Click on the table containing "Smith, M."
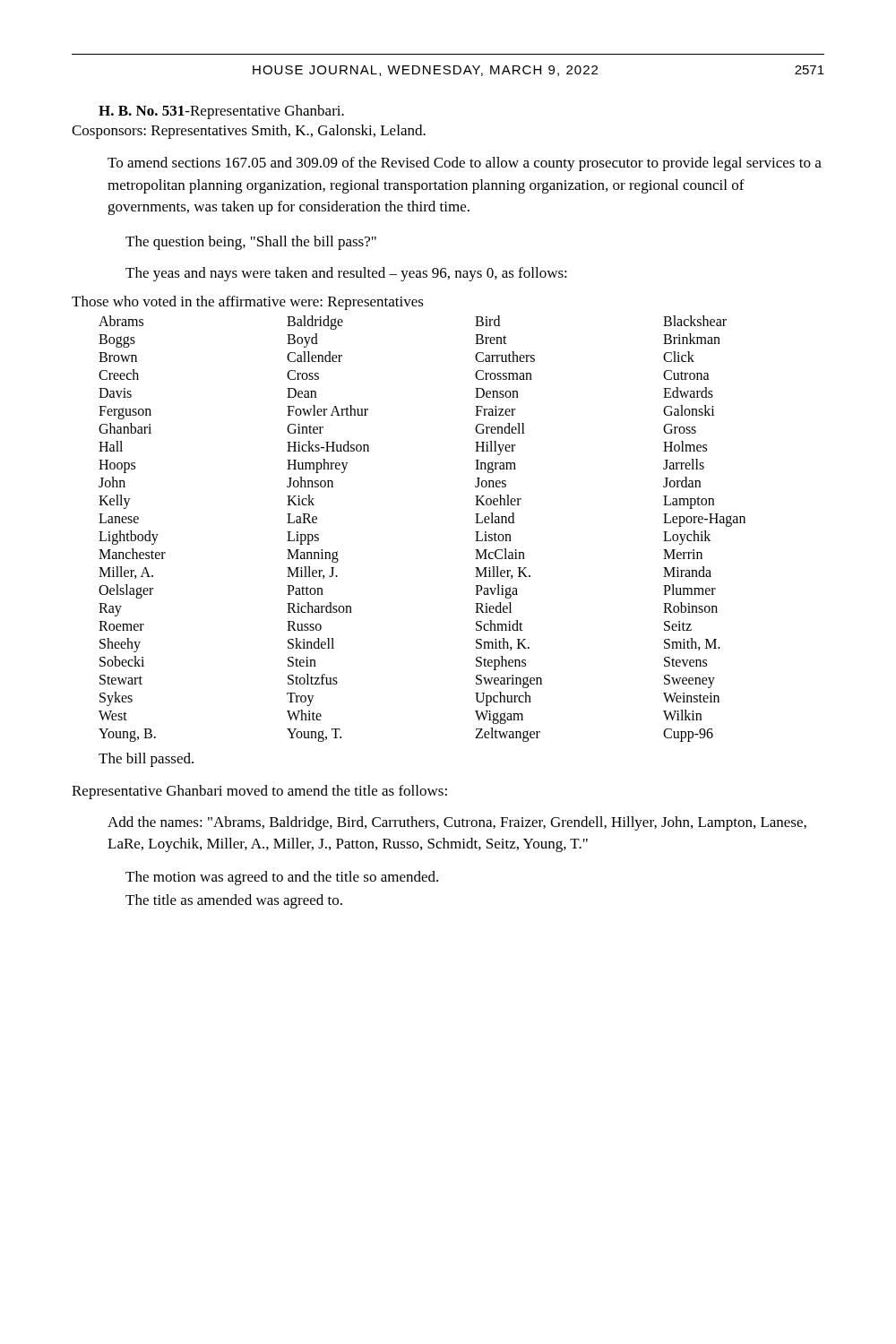The image size is (896, 1344). 461,528
